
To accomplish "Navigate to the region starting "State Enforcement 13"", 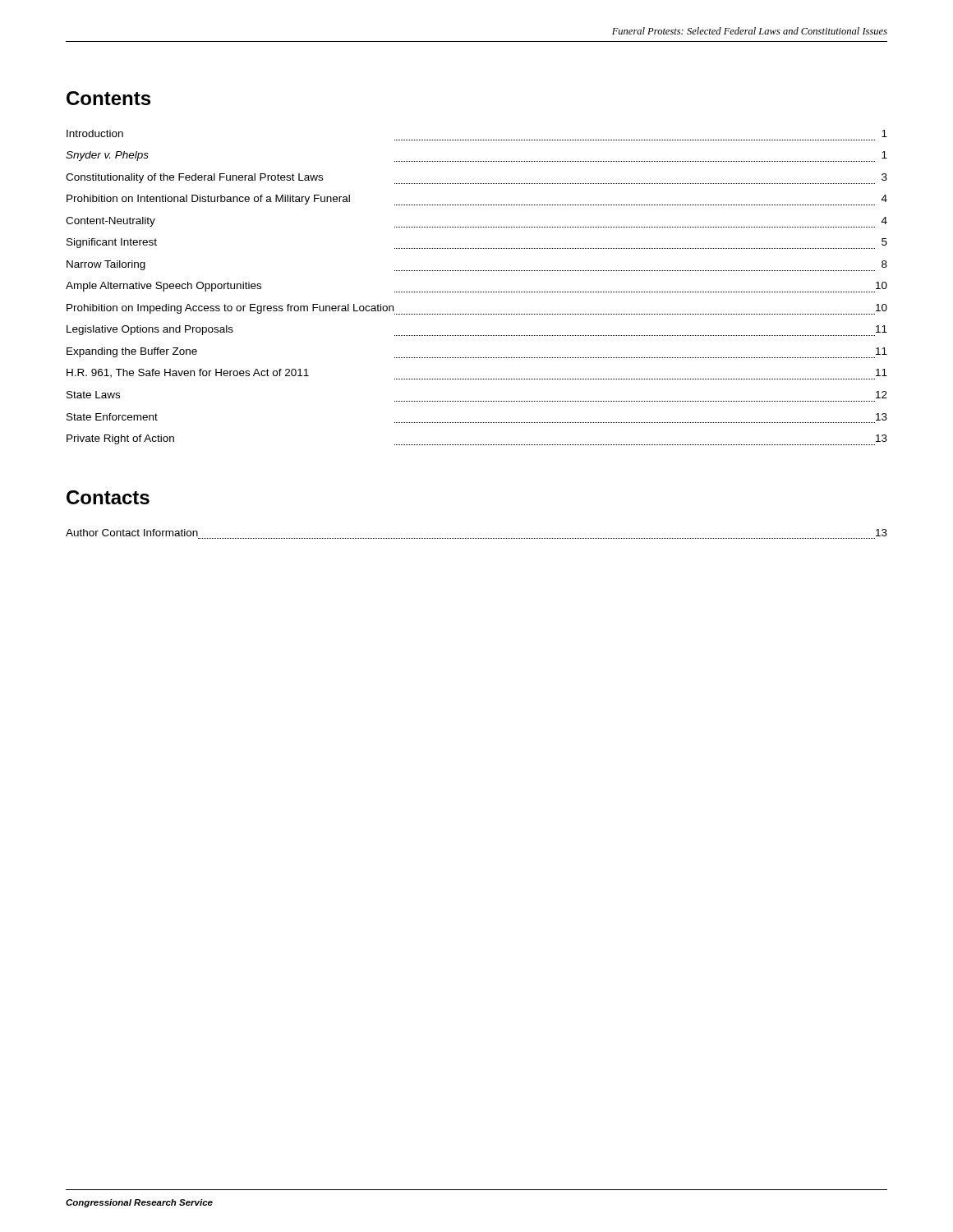I will (476, 417).
